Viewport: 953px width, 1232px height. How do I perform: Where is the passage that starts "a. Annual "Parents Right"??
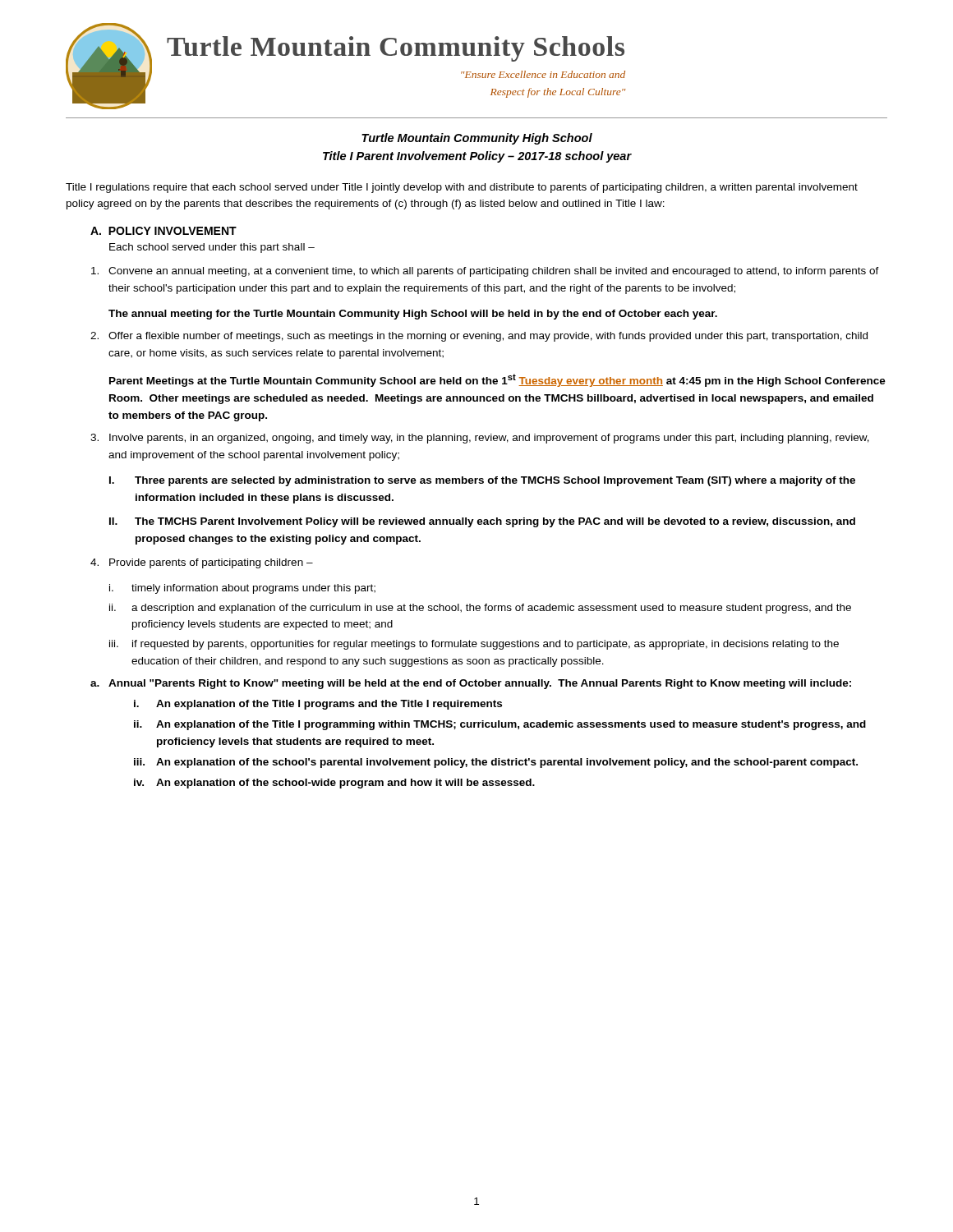point(471,683)
